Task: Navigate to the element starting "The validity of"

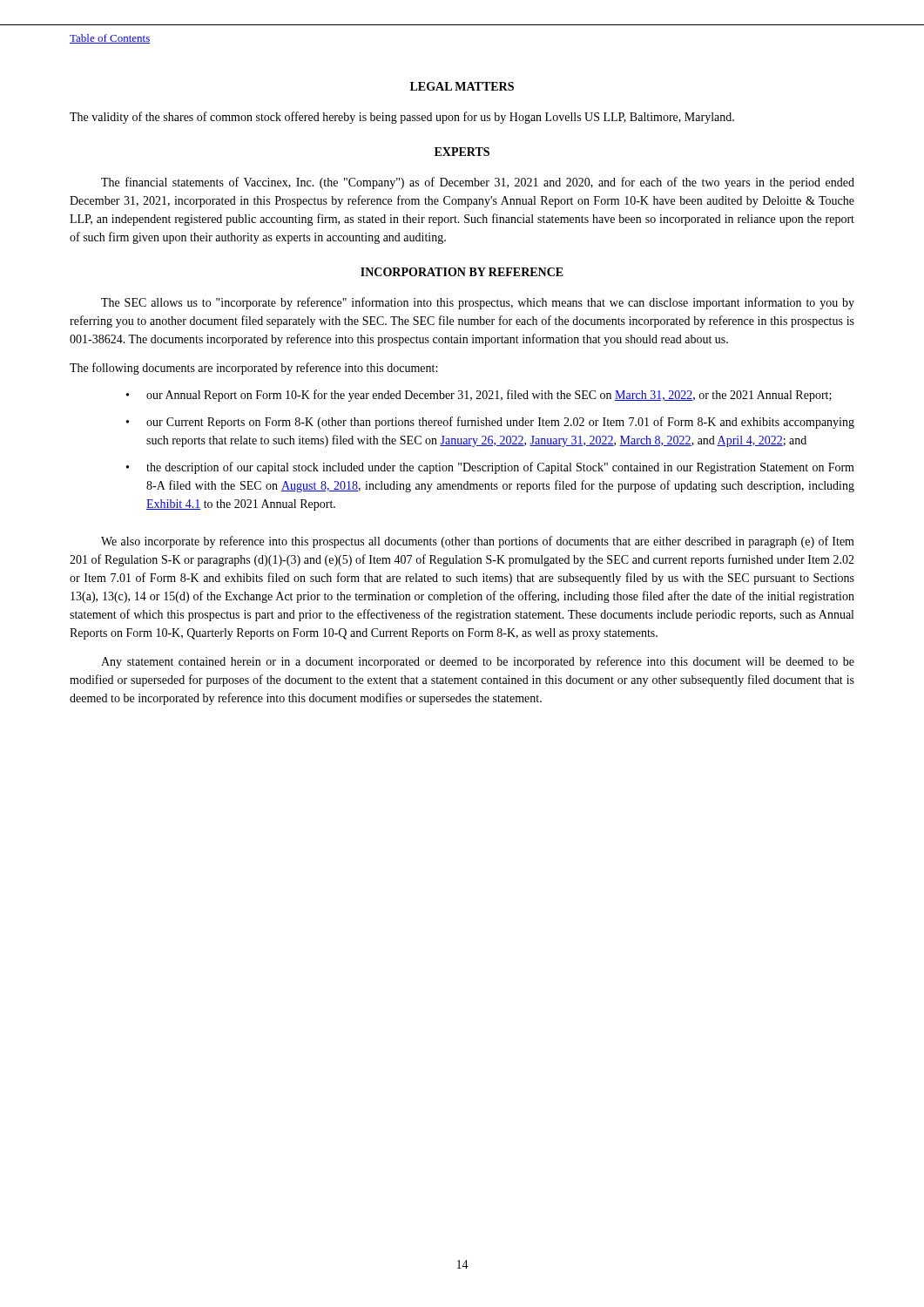Action: click(402, 117)
